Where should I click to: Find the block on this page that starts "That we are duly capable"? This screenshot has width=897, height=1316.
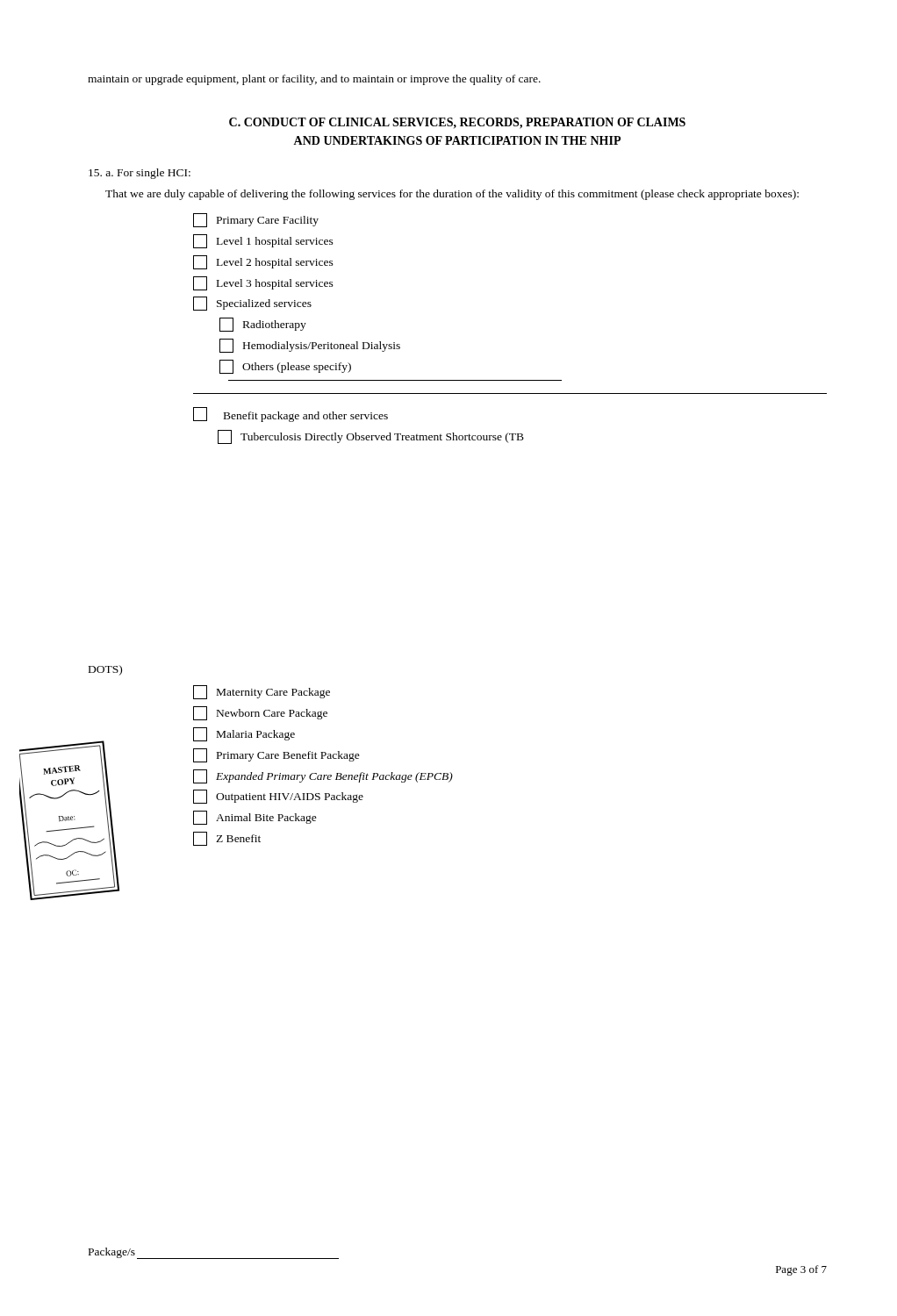point(452,193)
